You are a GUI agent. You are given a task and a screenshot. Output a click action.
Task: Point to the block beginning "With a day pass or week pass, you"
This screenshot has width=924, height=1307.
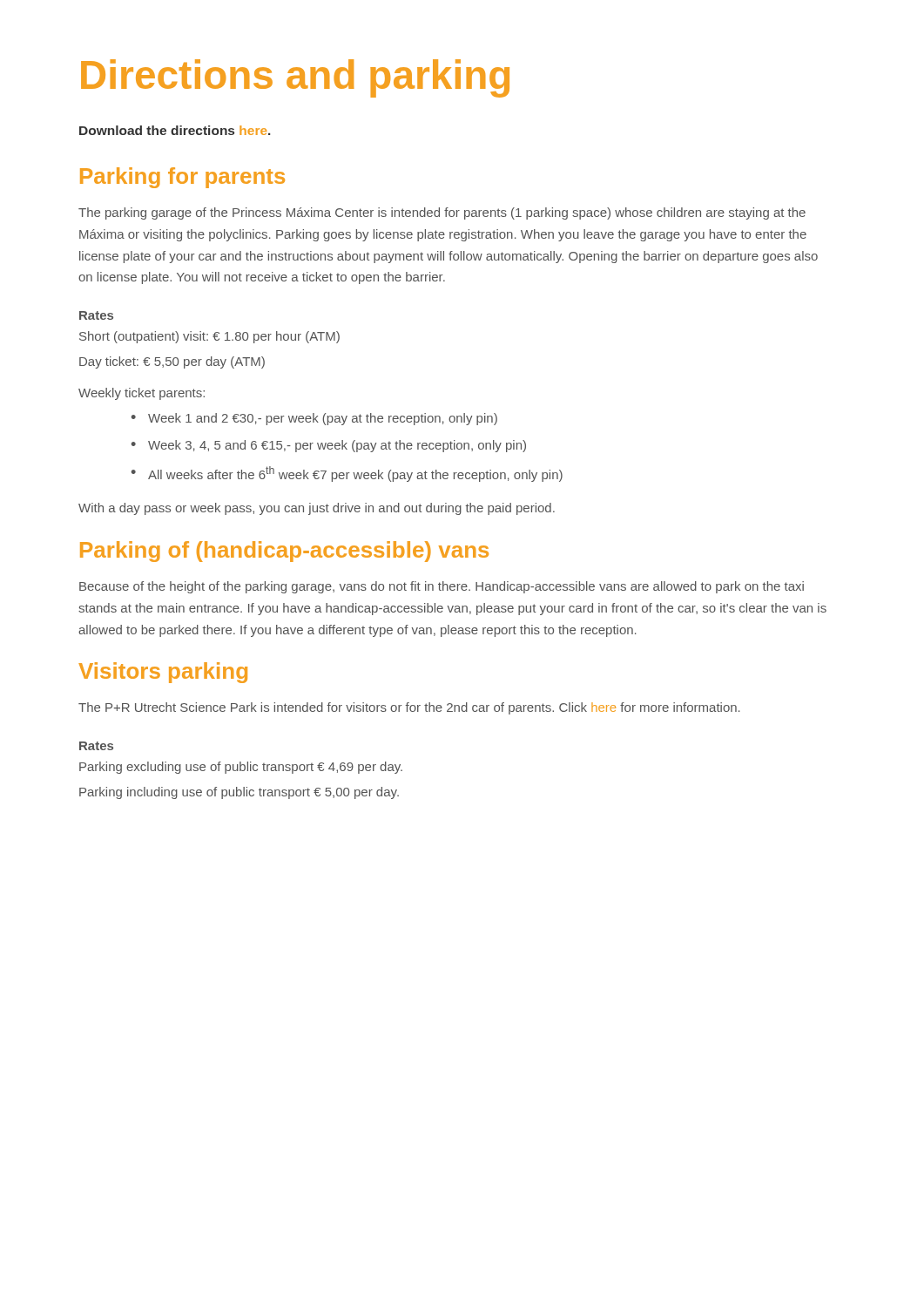(x=457, y=508)
